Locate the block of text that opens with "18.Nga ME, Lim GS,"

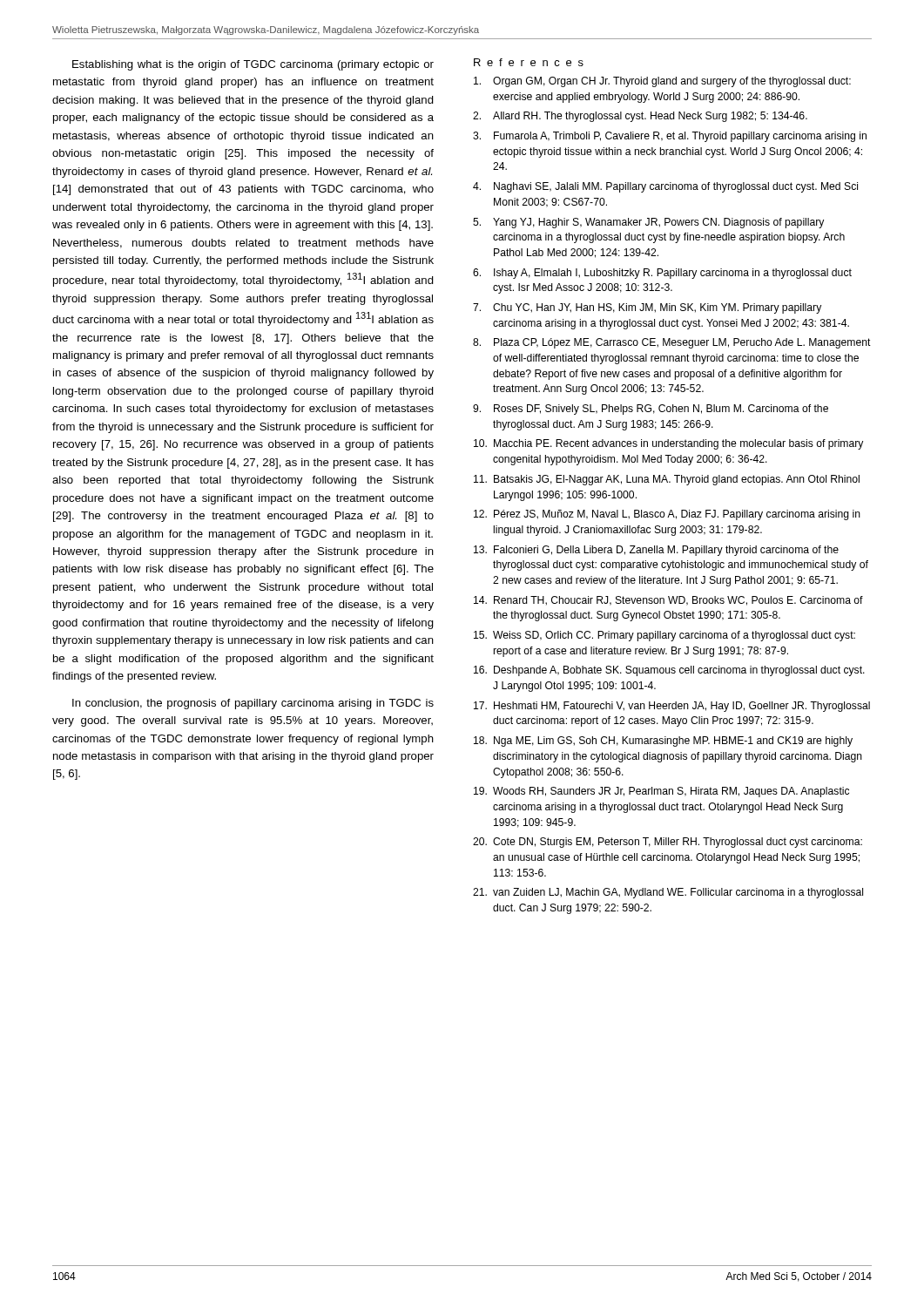point(672,757)
